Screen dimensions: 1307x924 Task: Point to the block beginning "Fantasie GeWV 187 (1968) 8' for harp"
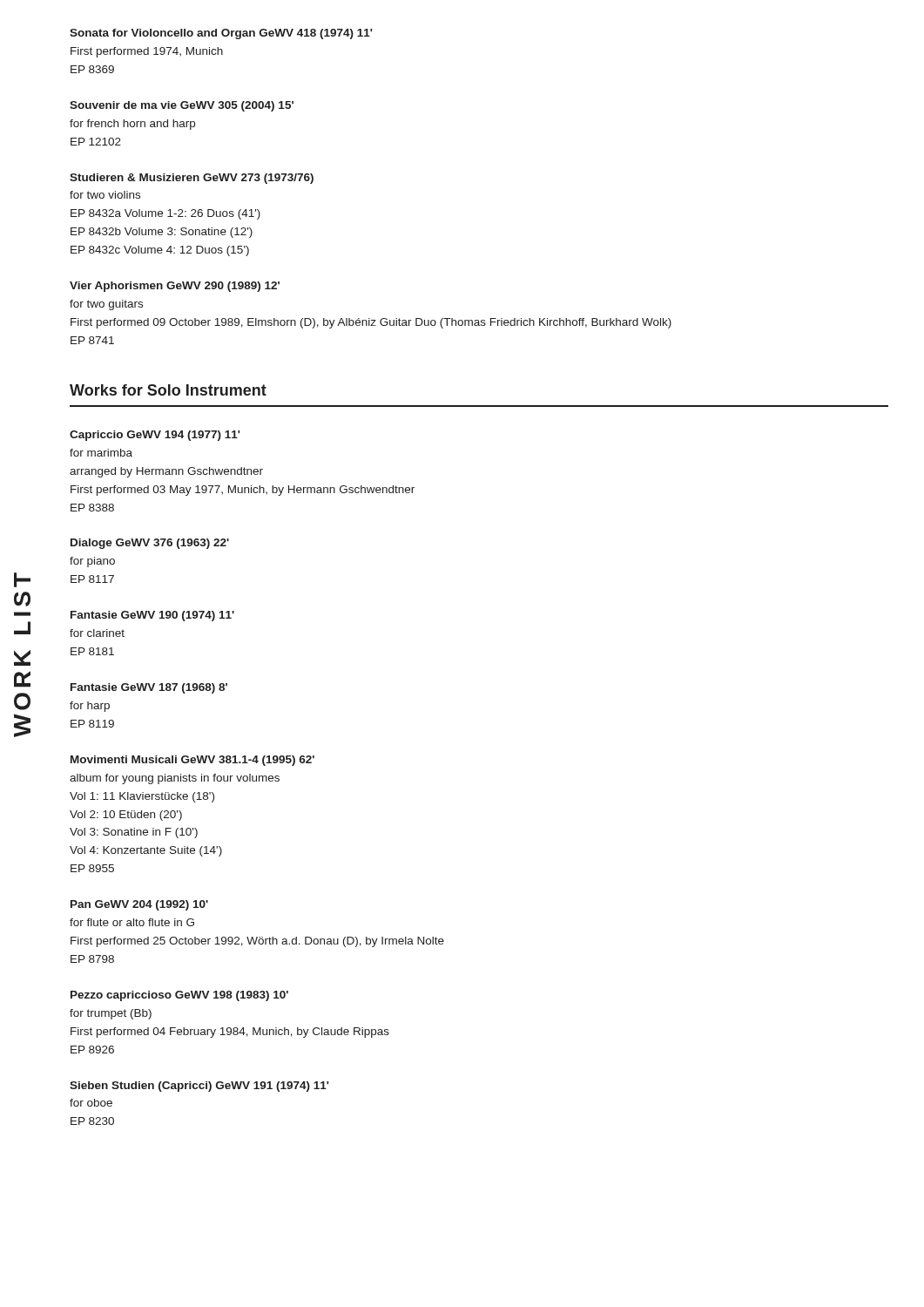[x=149, y=688]
